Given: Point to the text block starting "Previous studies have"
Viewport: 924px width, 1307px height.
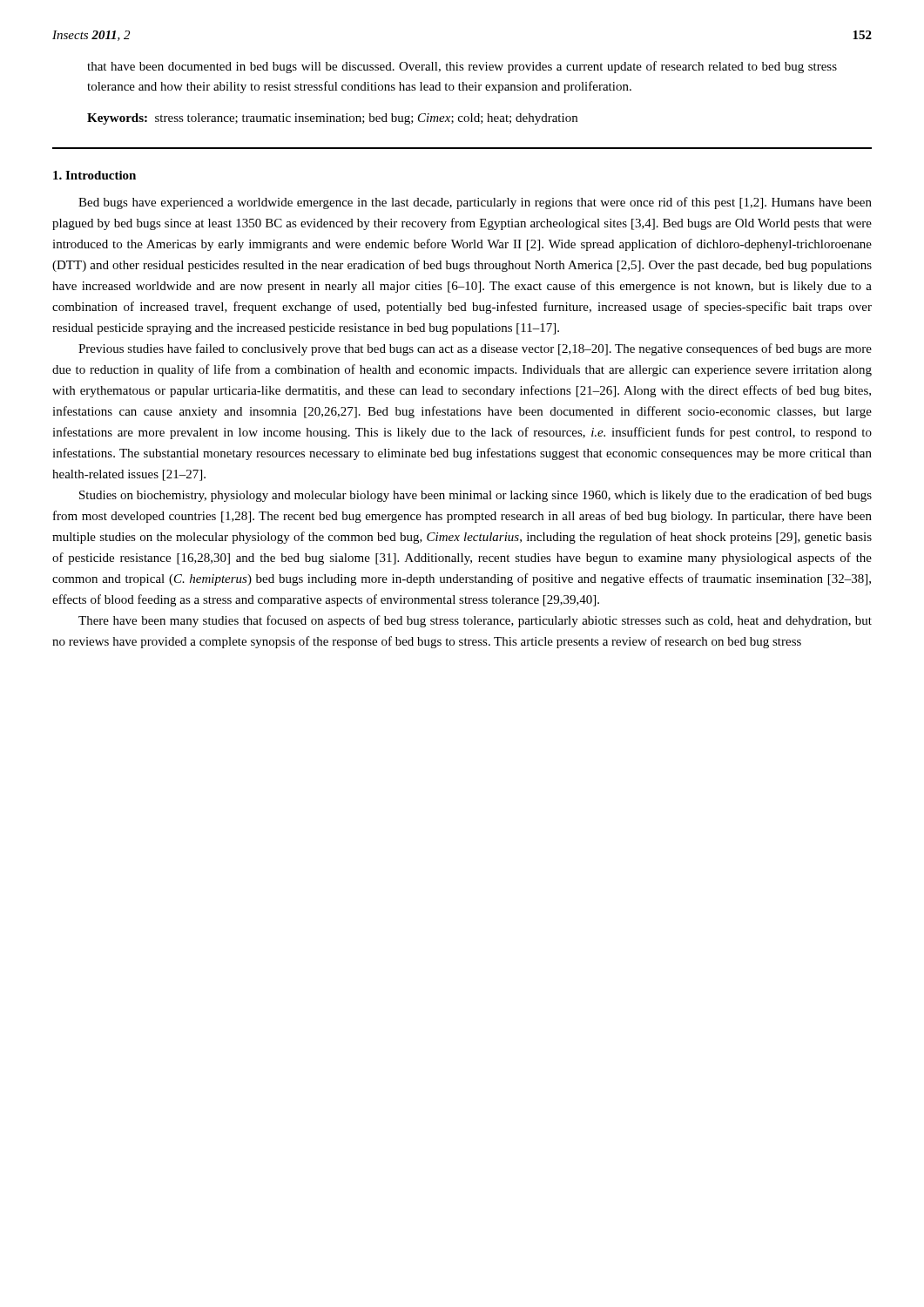Looking at the screenshot, I should pyautogui.click(x=462, y=411).
